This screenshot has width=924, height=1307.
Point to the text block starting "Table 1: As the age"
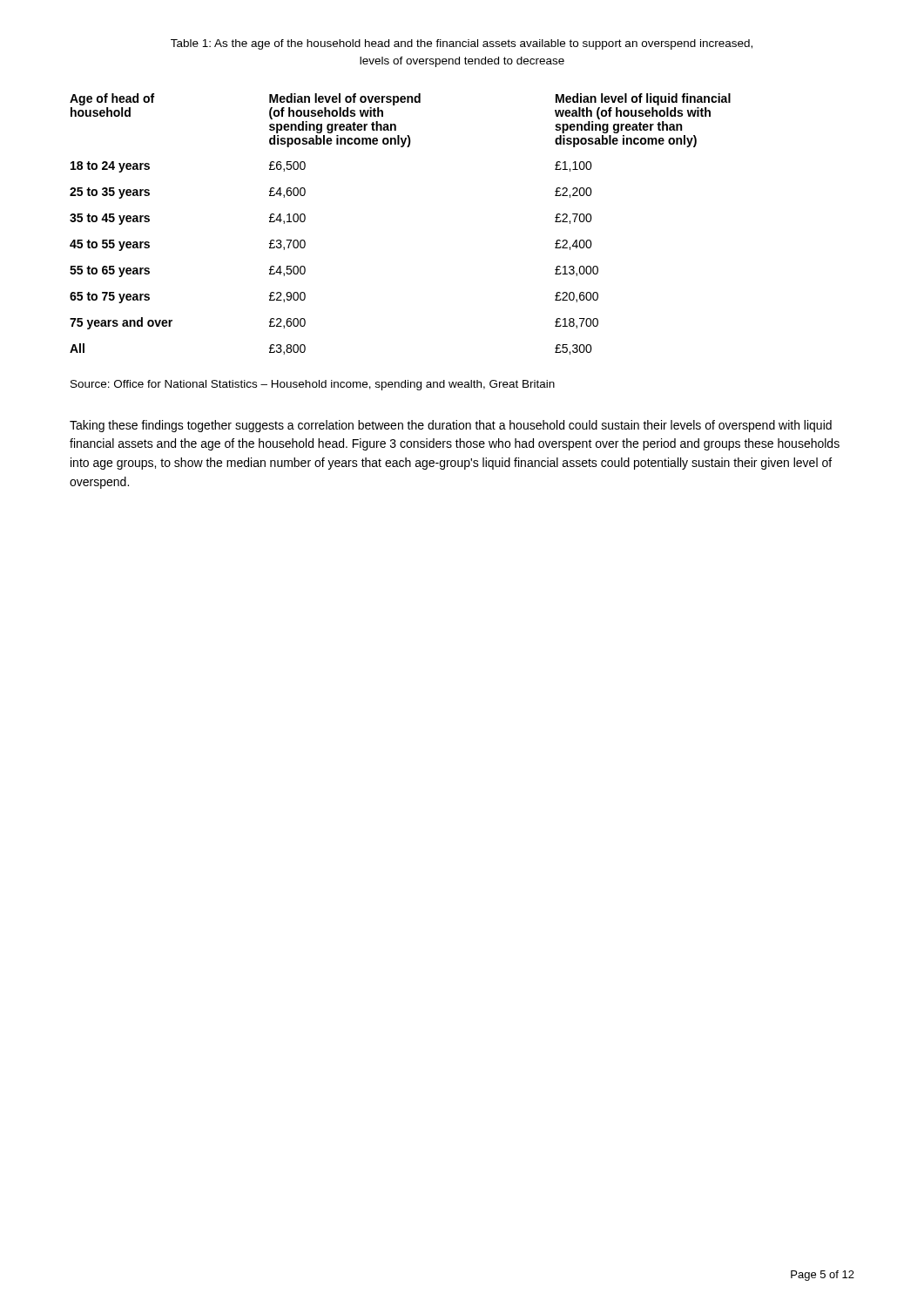click(x=462, y=52)
